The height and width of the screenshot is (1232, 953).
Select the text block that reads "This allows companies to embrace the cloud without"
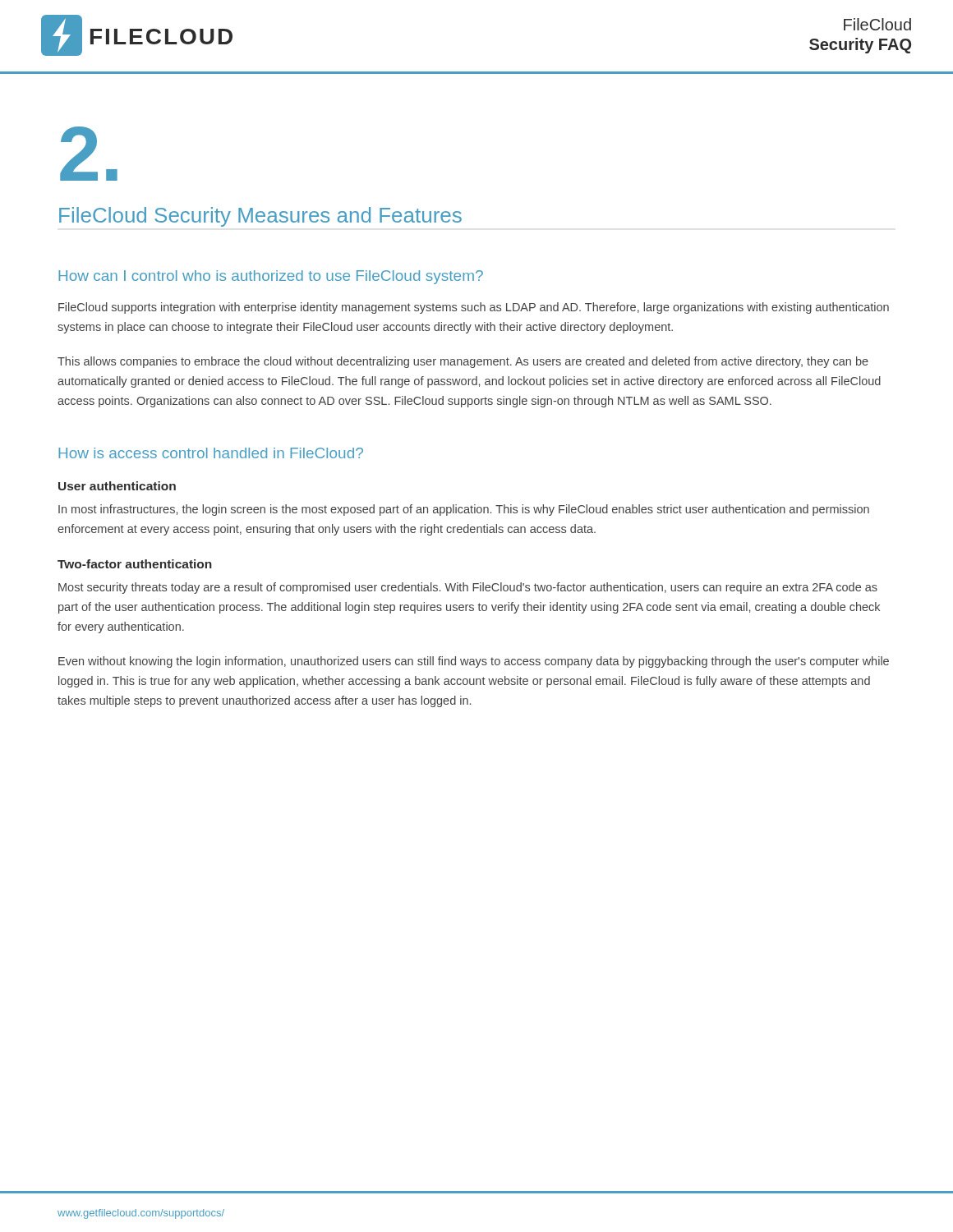[x=469, y=381]
